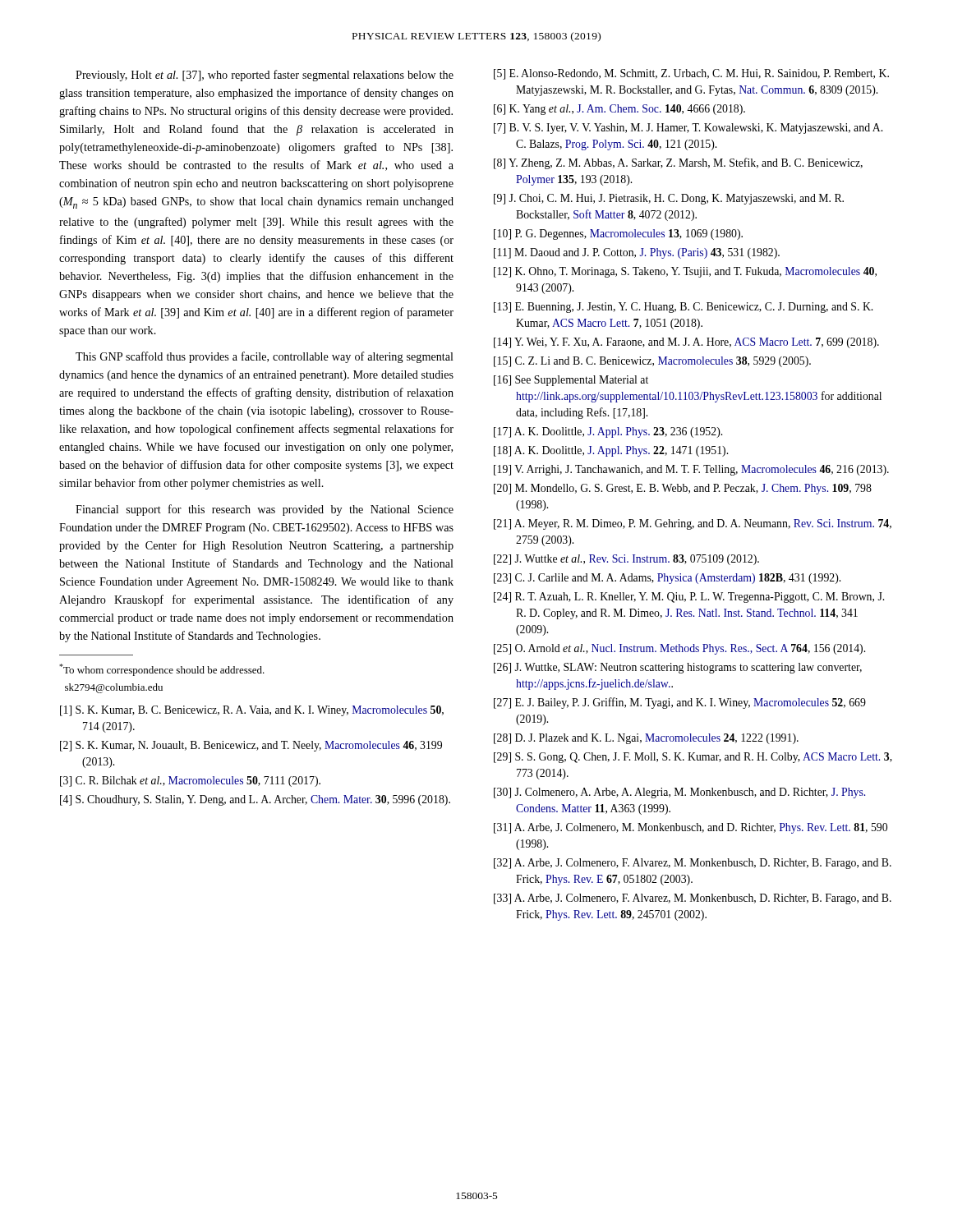Locate the list item that says "[33] A. Arbe, J. Colmenero, F. Alvarez, M."
Image resolution: width=953 pixels, height=1232 pixels.
692,906
